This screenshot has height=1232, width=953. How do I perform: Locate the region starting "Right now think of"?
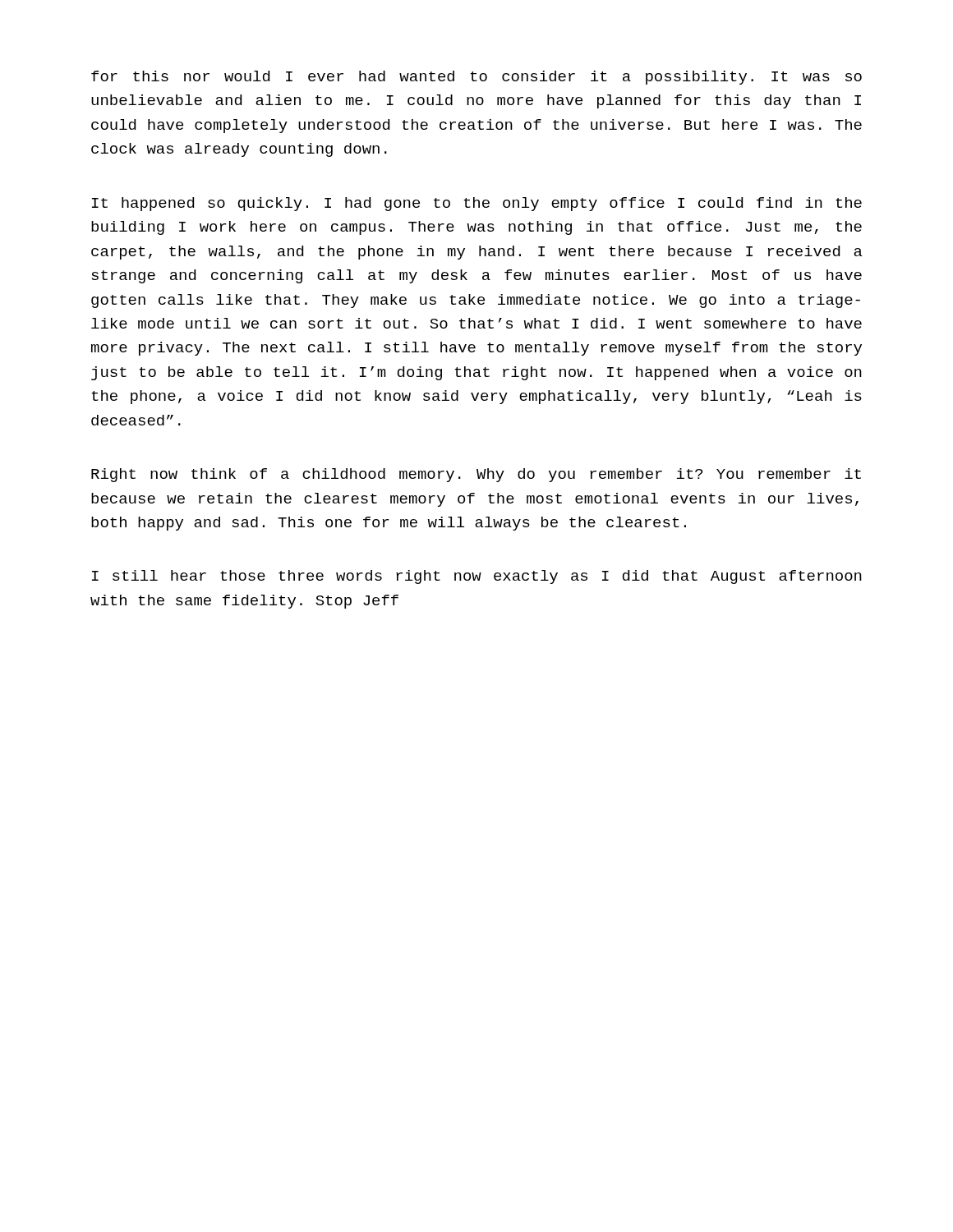point(476,499)
